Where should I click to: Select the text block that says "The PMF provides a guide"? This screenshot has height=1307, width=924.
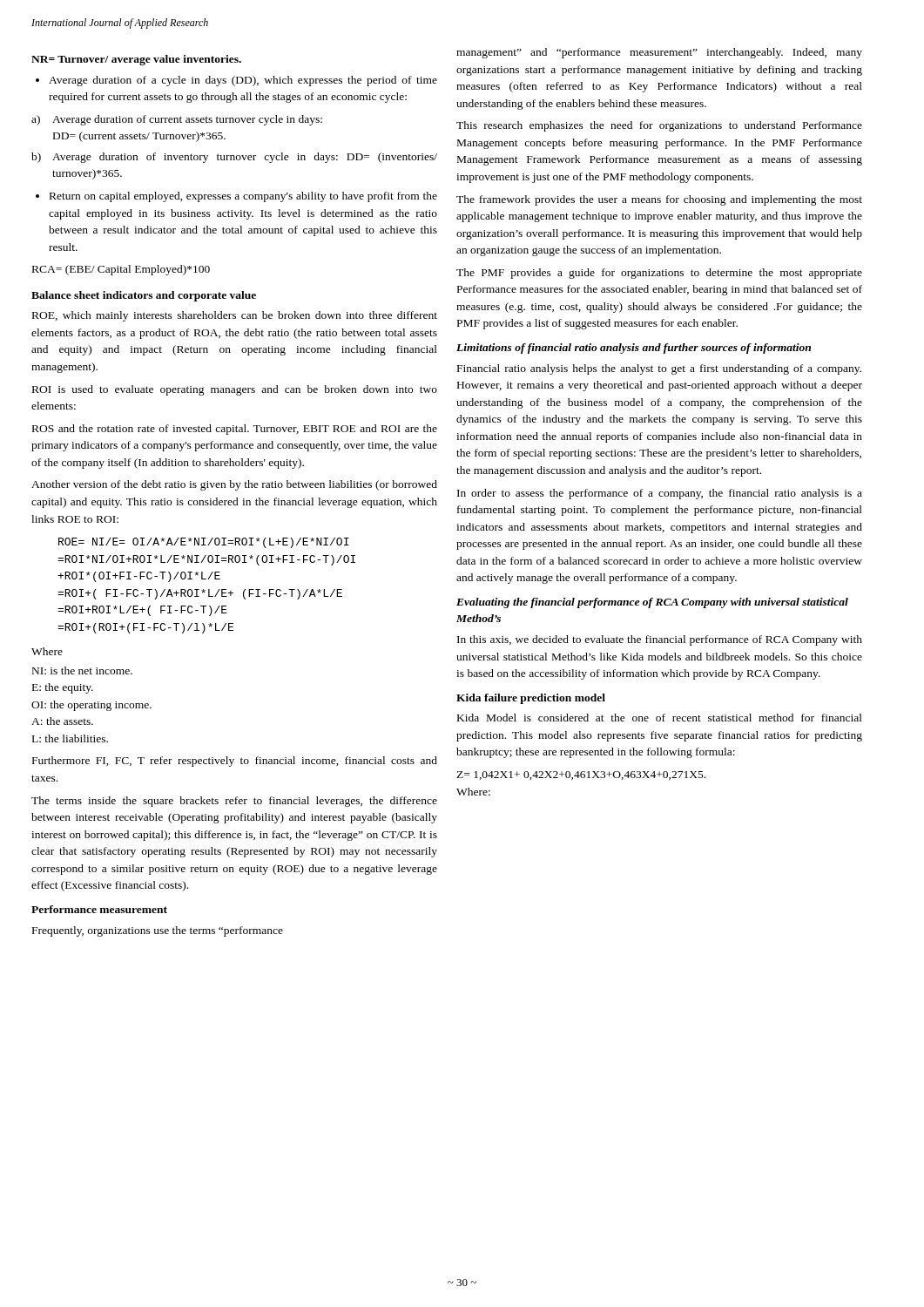click(x=659, y=298)
